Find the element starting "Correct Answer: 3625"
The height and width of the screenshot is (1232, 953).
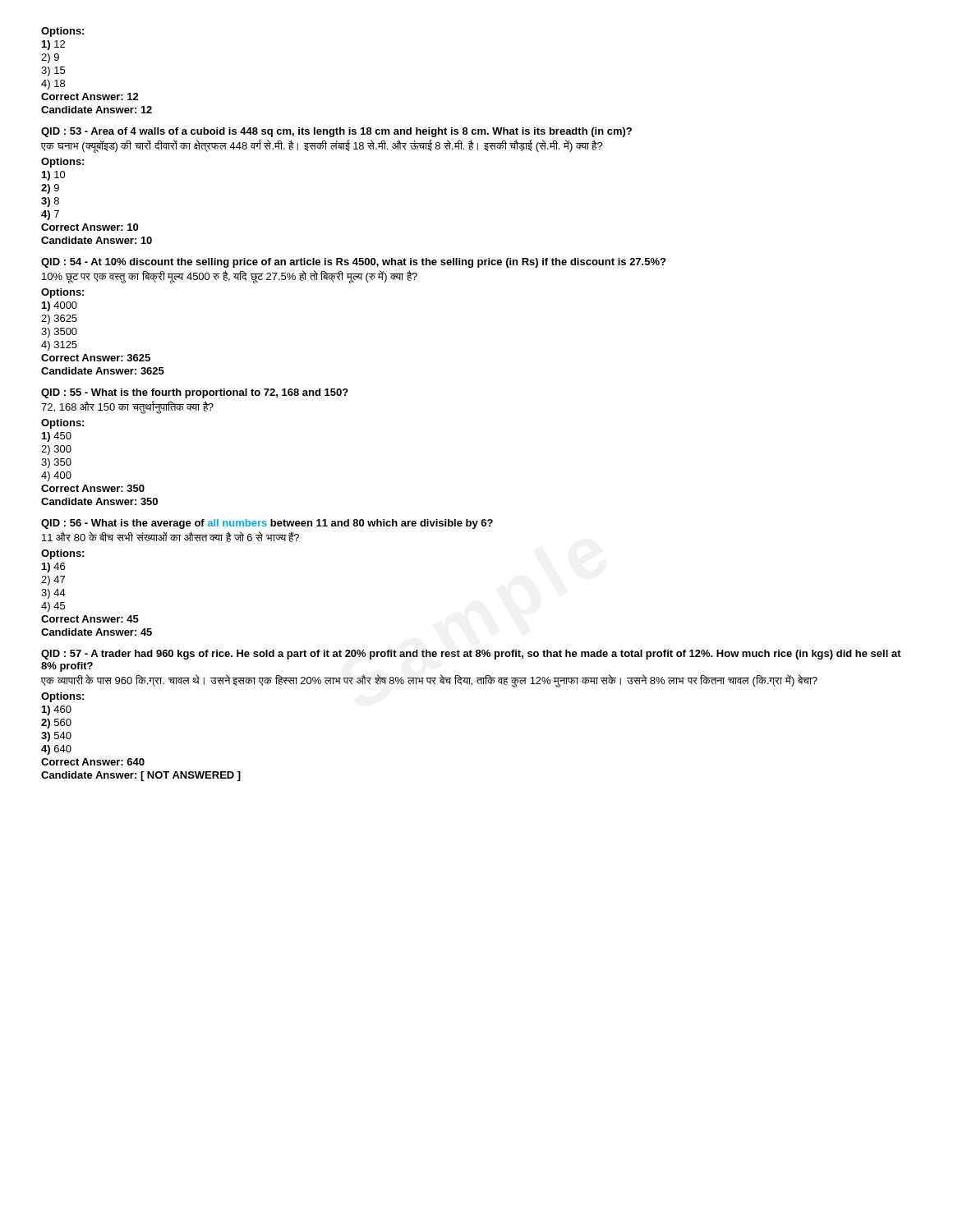click(x=96, y=358)
